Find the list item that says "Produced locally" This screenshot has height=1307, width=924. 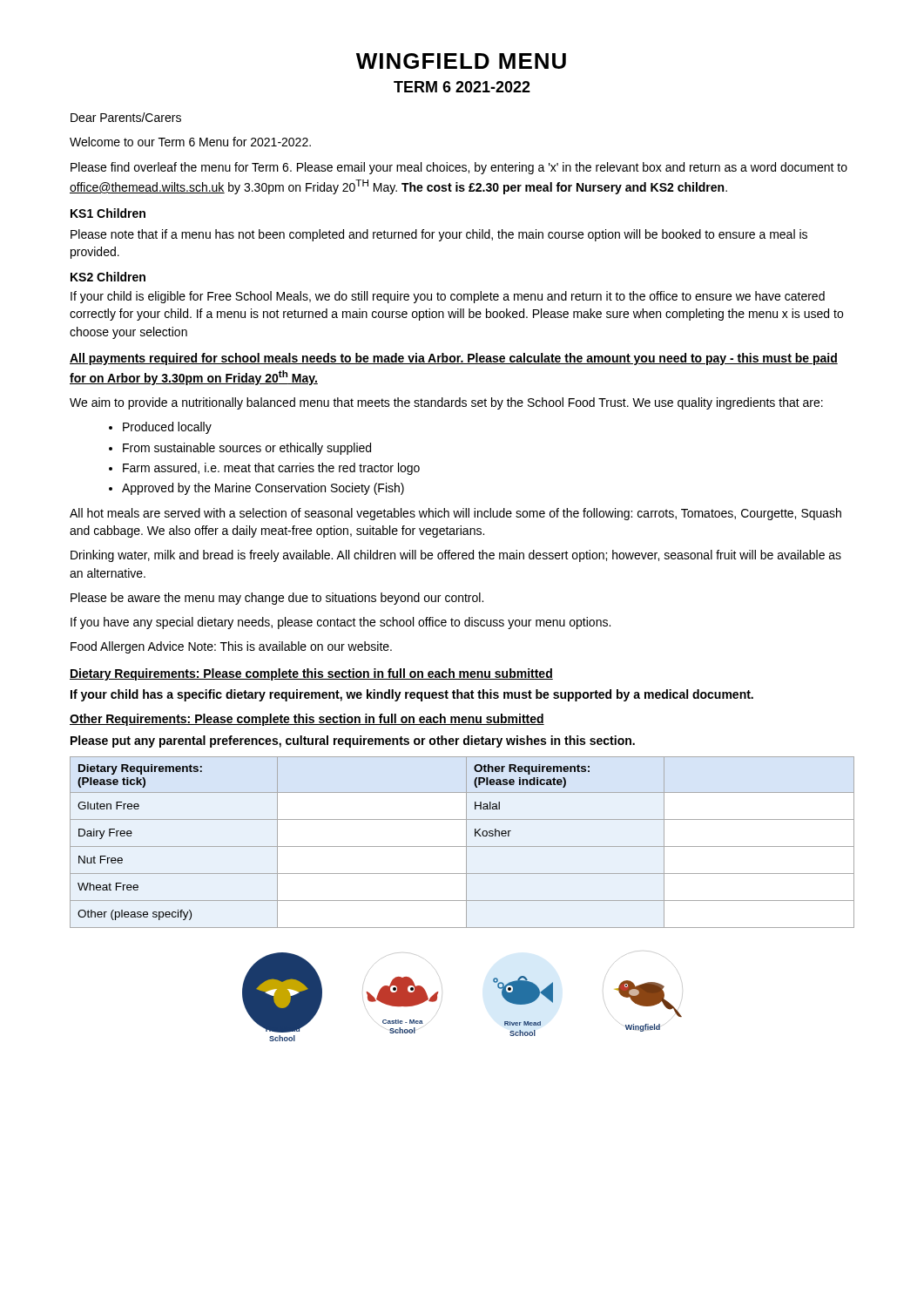click(x=160, y=428)
